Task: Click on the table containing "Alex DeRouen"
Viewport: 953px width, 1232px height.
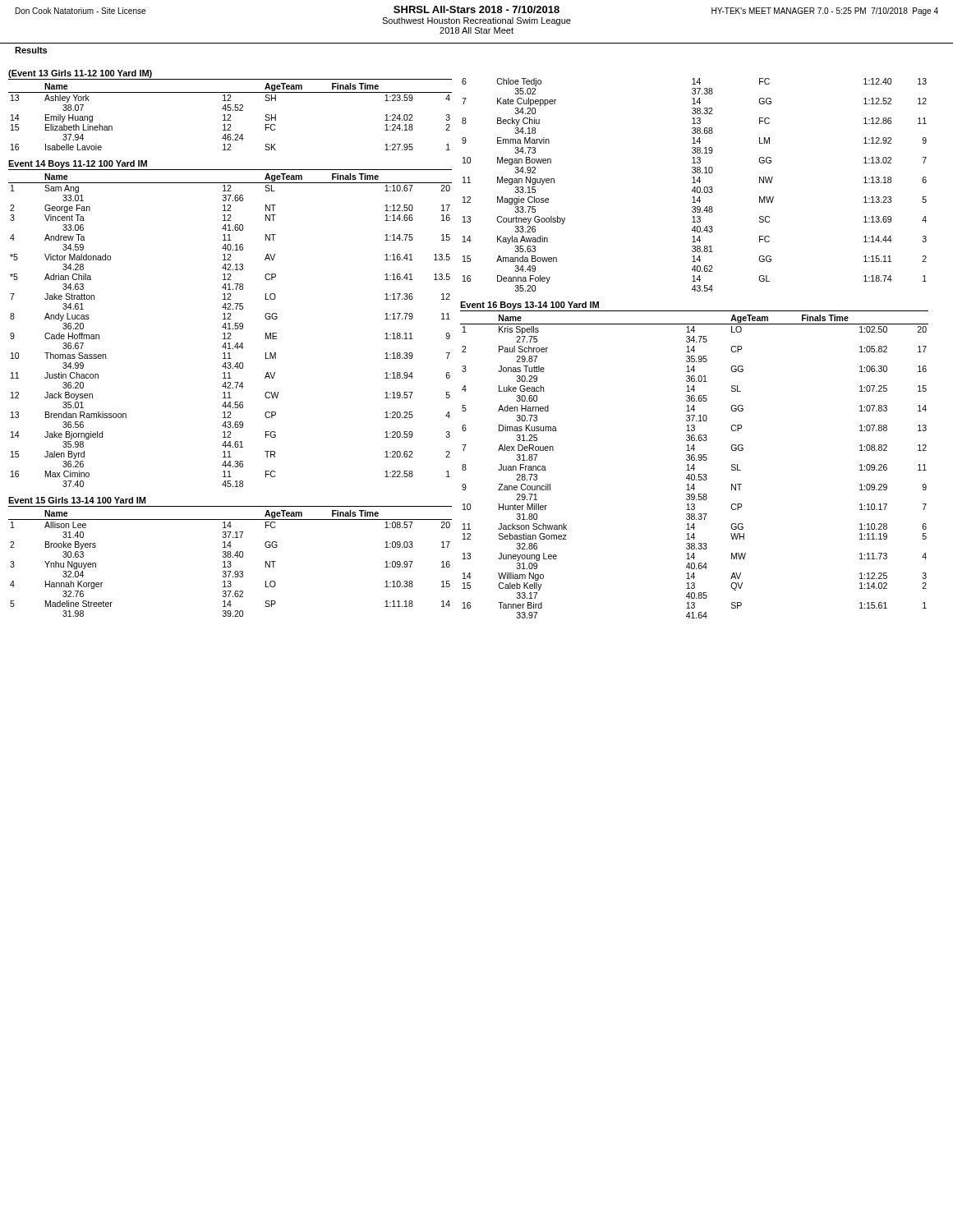Action: tap(694, 466)
